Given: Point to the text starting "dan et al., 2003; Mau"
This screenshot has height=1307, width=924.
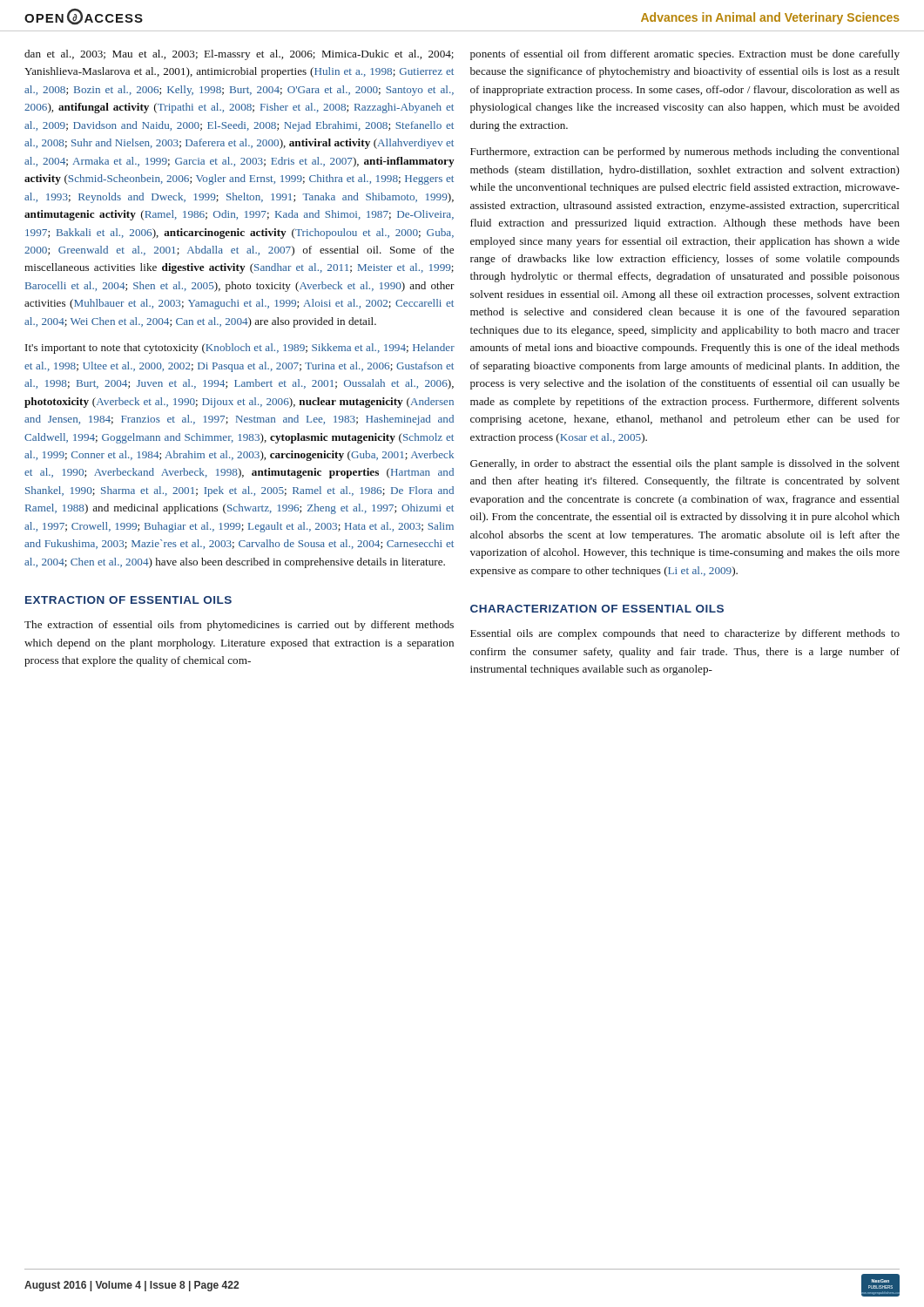Looking at the screenshot, I should pos(239,188).
